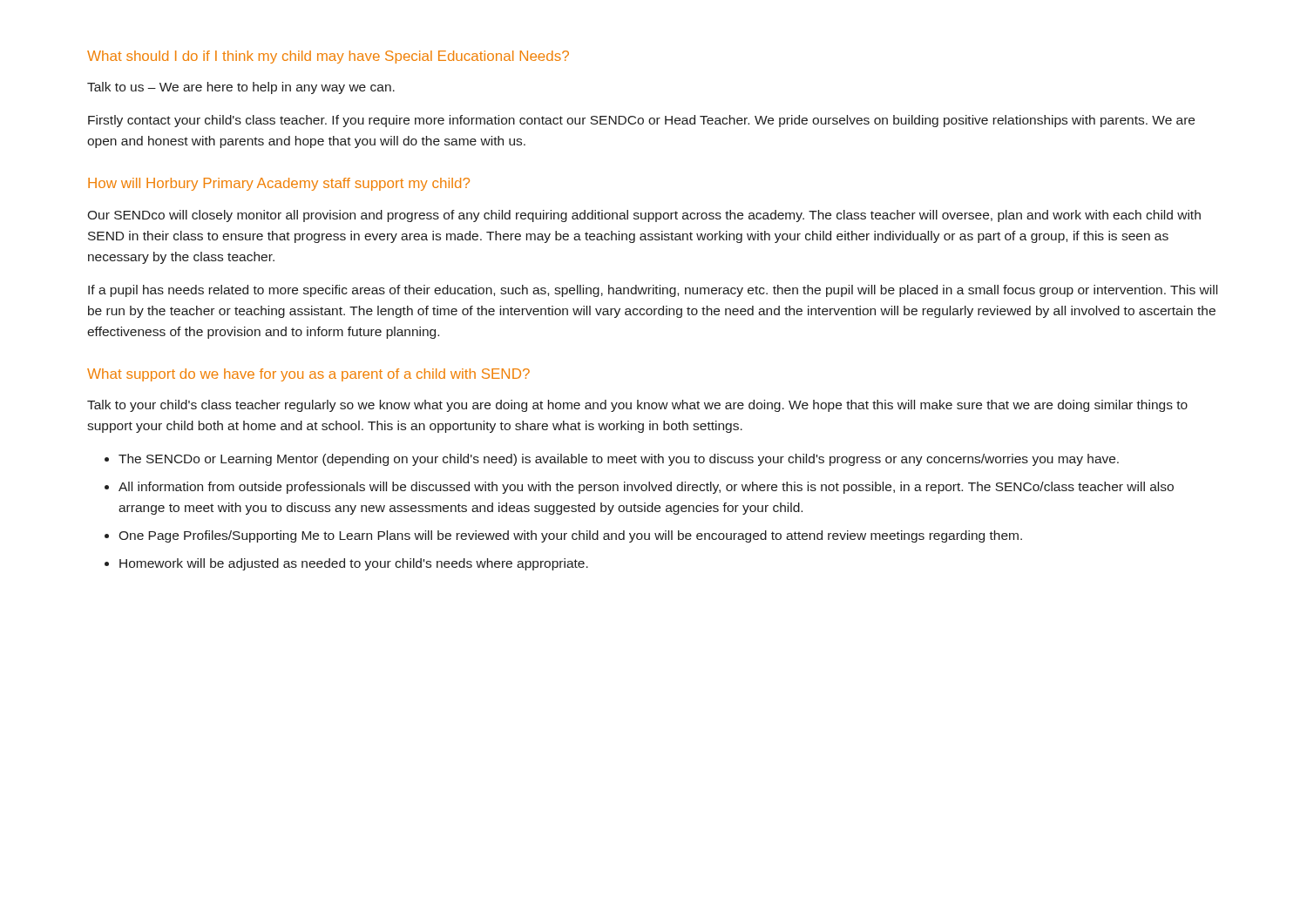1307x924 pixels.
Task: Find the block on this page that starts "Our SENDco will closely monitor all provision"
Action: (644, 235)
